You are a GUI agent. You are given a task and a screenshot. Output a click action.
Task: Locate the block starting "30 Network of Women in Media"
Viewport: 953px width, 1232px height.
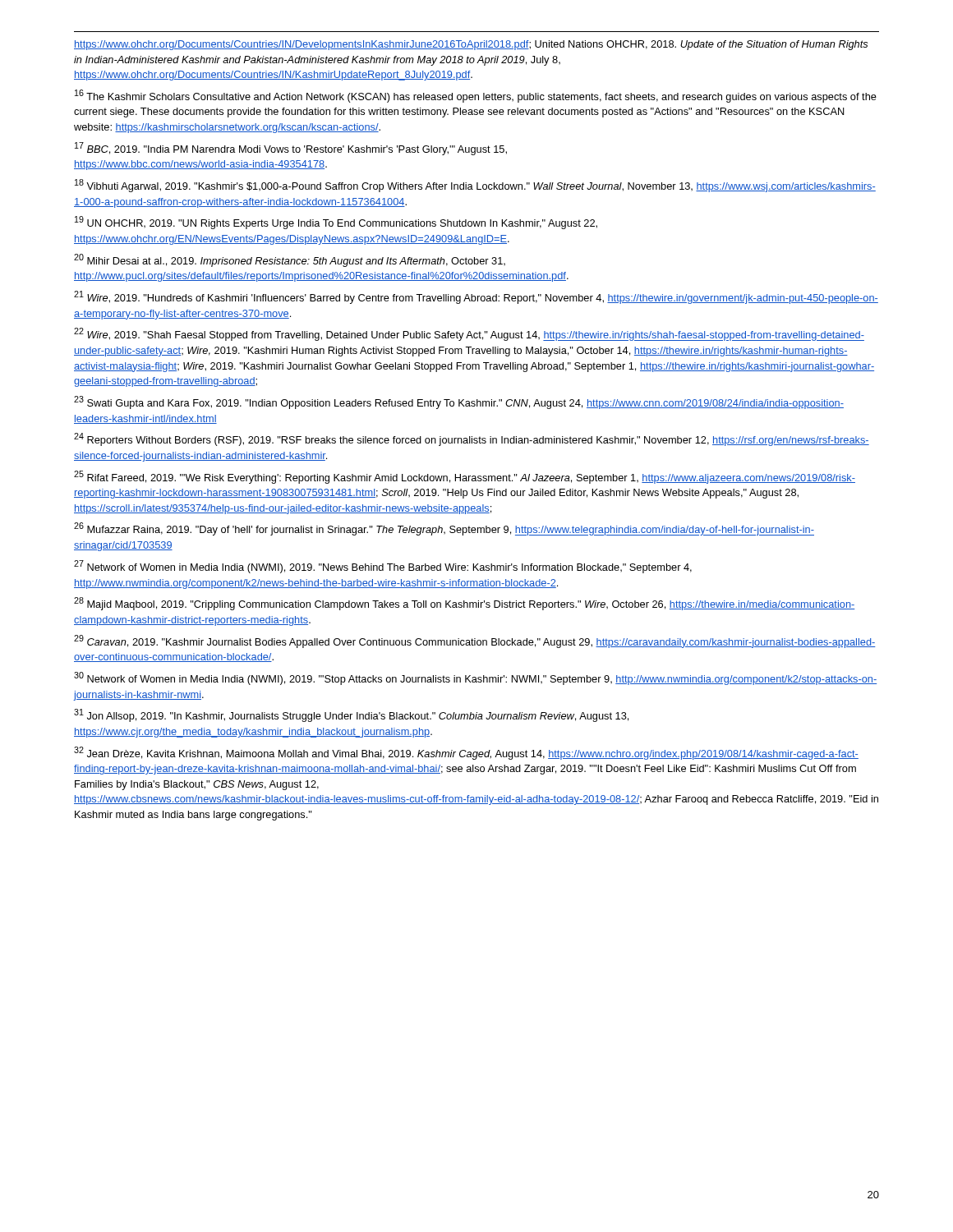[x=475, y=685]
